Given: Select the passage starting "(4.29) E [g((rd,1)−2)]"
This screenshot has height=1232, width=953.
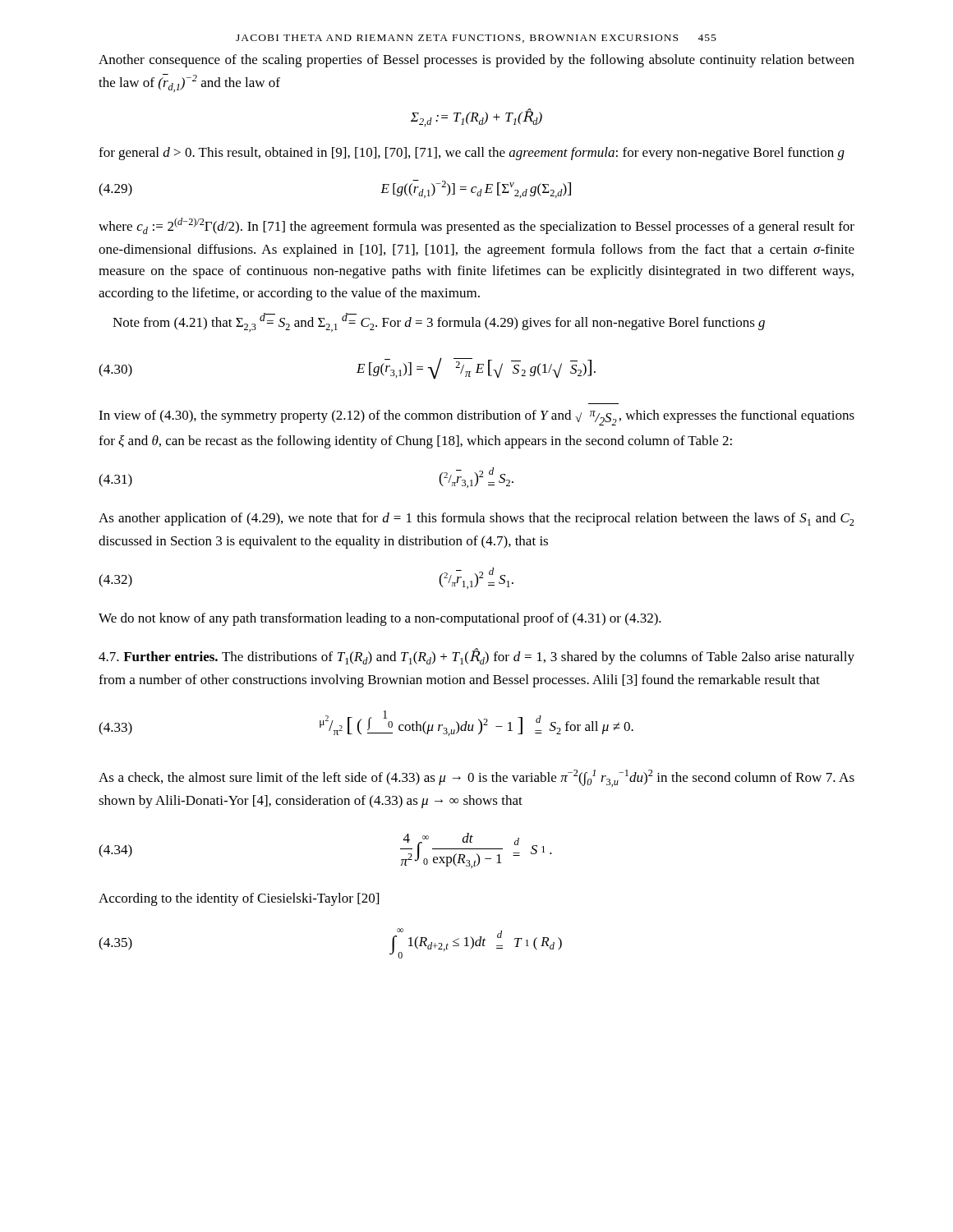Looking at the screenshot, I should (476, 189).
